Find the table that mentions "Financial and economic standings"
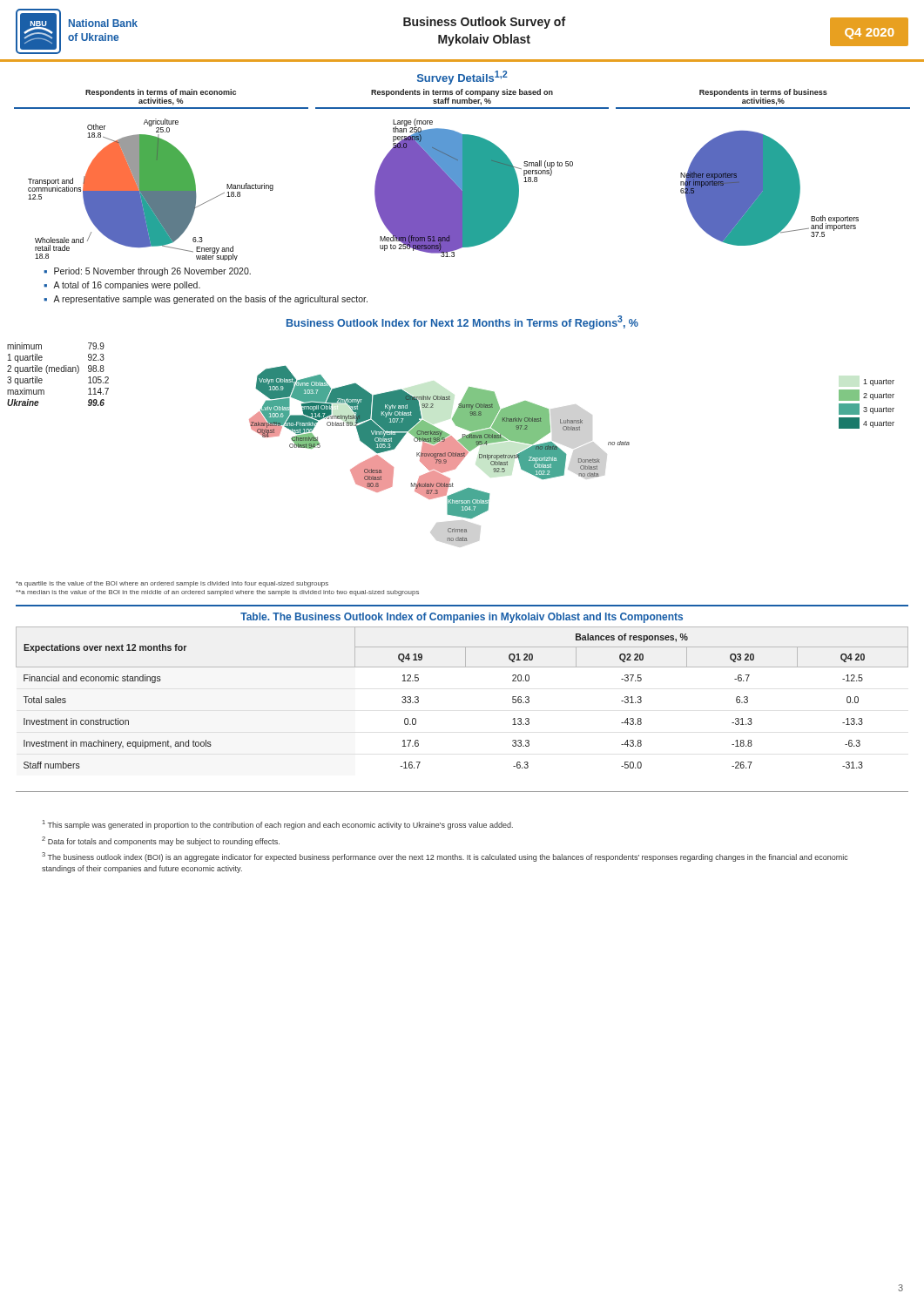The width and height of the screenshot is (924, 1307). 462,701
